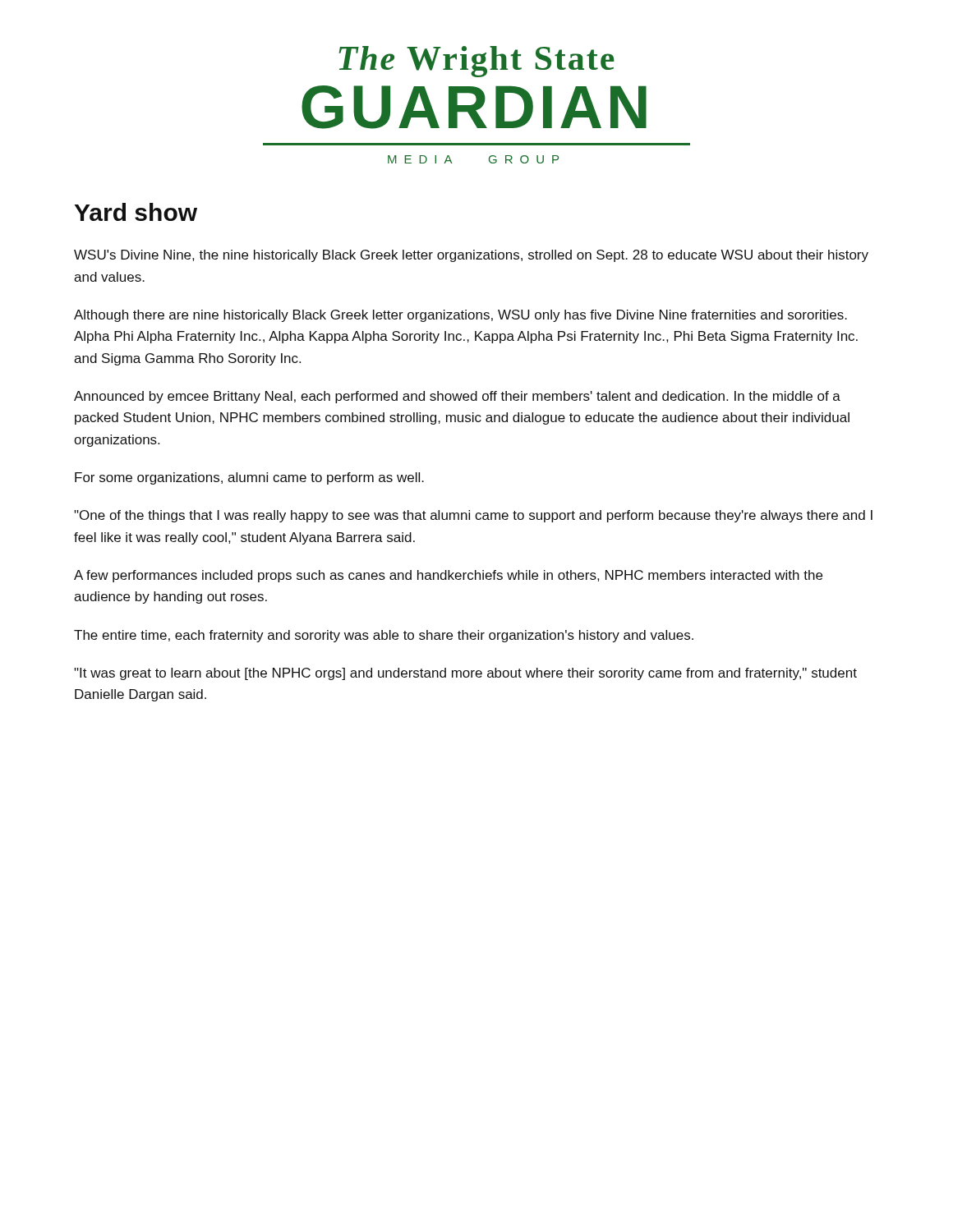The image size is (953, 1232).
Task: Navigate to the text block starting "Announced by emcee Brittany Neal, each performed"
Action: (462, 418)
